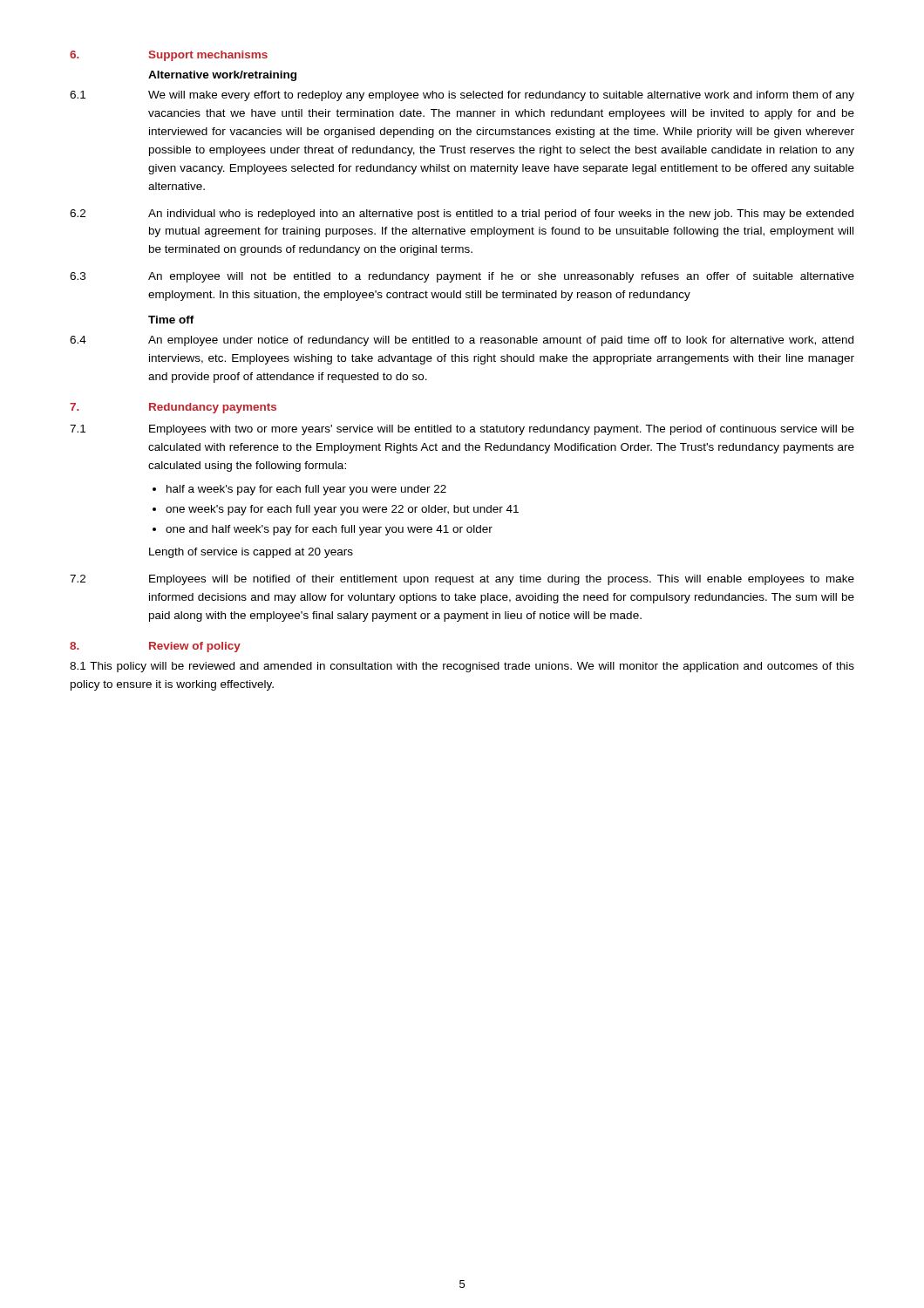Click on the section header containing "Time off"
Screen dimensions: 1308x924
pos(171,320)
